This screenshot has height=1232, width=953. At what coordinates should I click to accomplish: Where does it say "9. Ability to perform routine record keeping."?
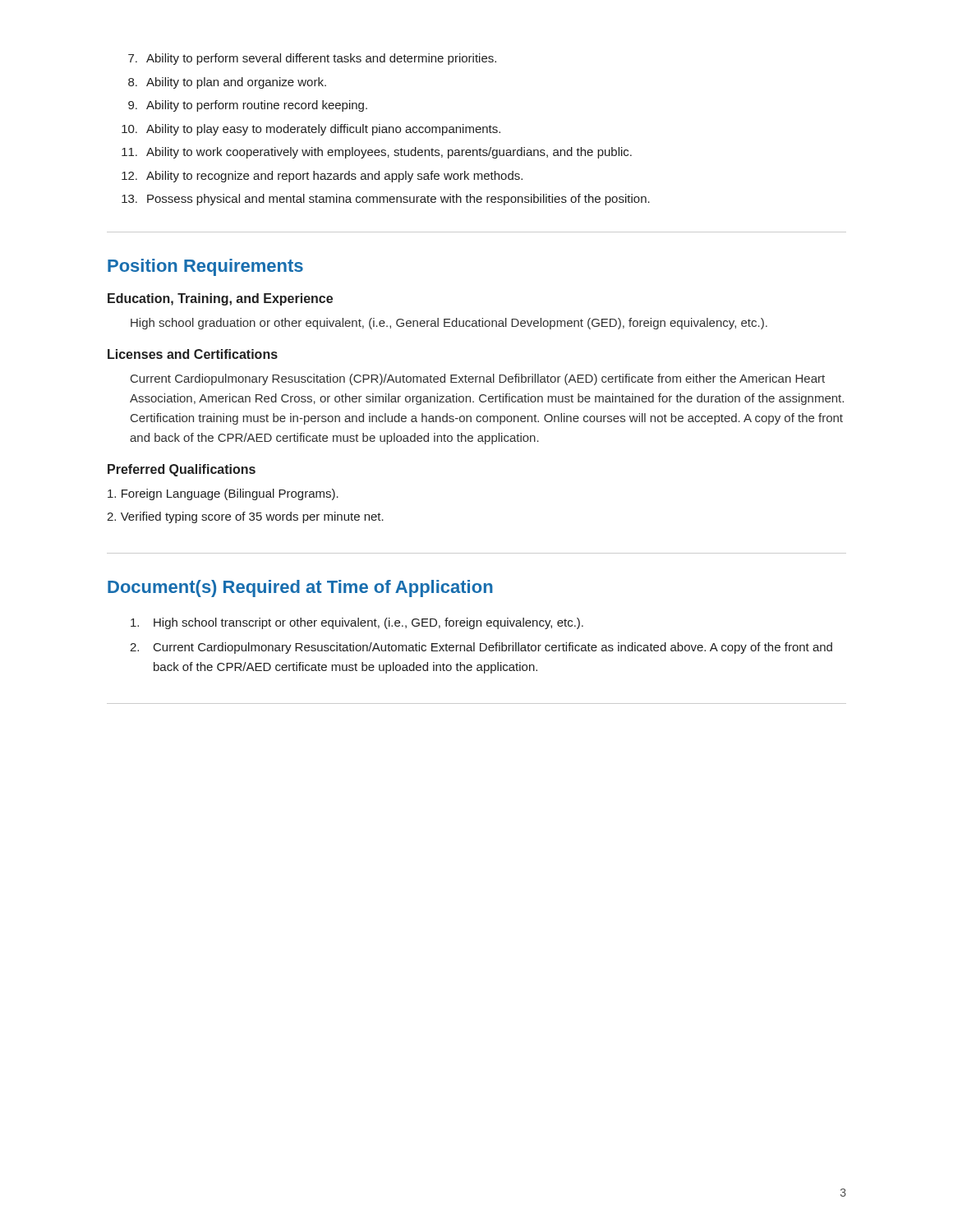point(248,106)
